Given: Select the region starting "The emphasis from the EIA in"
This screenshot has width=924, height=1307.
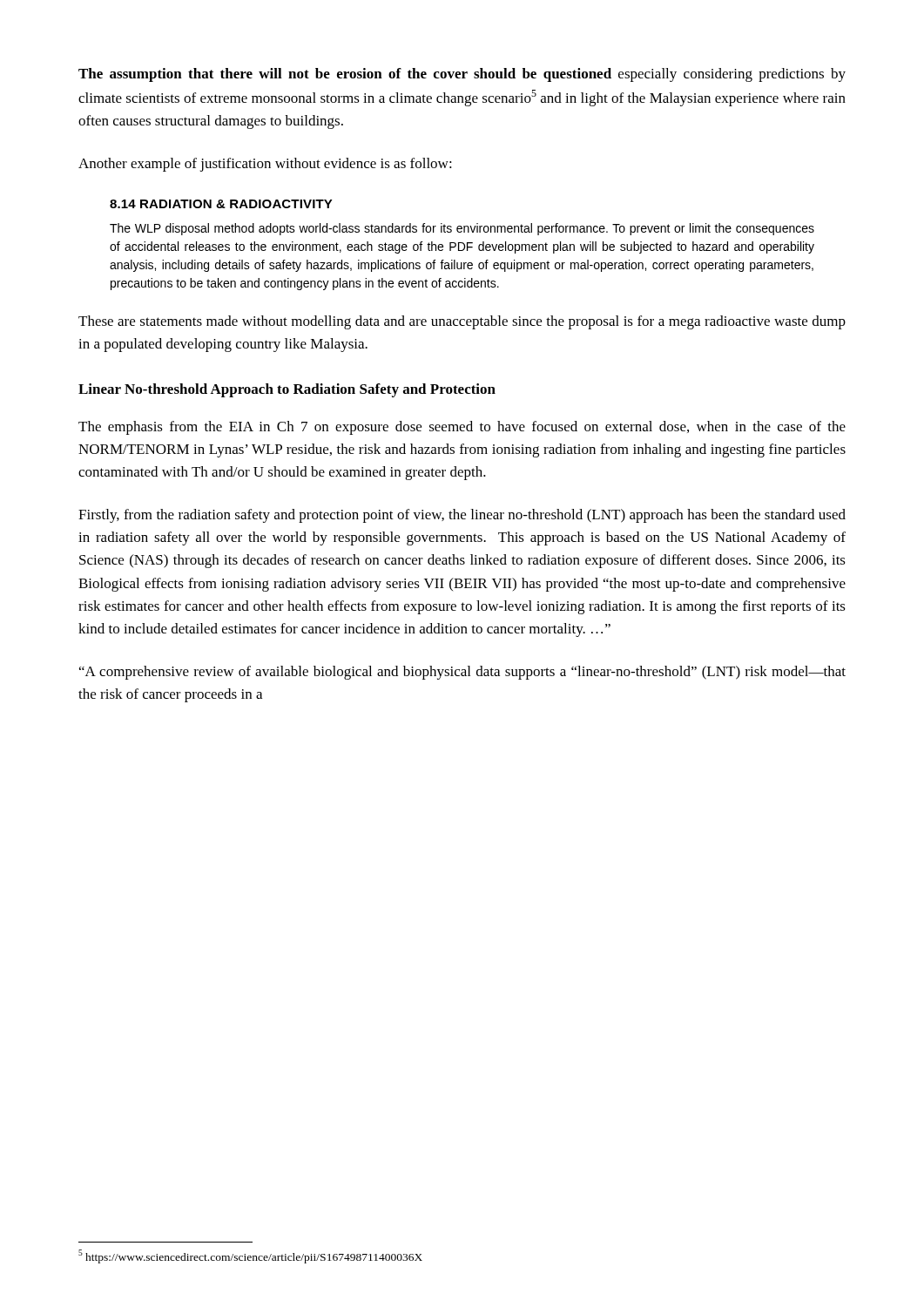Looking at the screenshot, I should click(x=462, y=449).
